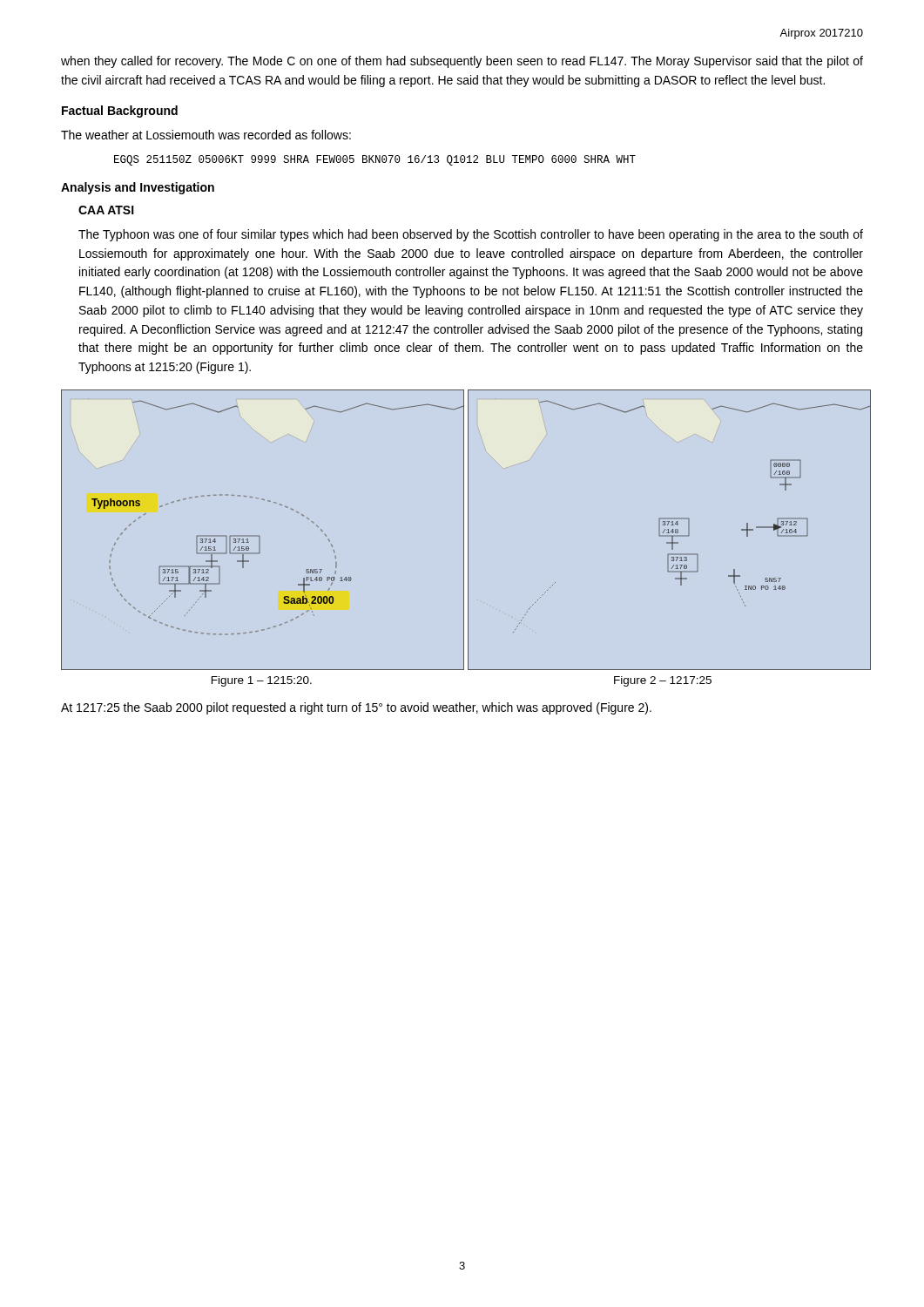Screen dimensions: 1307x924
Task: Select the text starting "EGQS 251150Z 05006KT 9999 SHRA FEW005 BKN070"
Action: [374, 160]
